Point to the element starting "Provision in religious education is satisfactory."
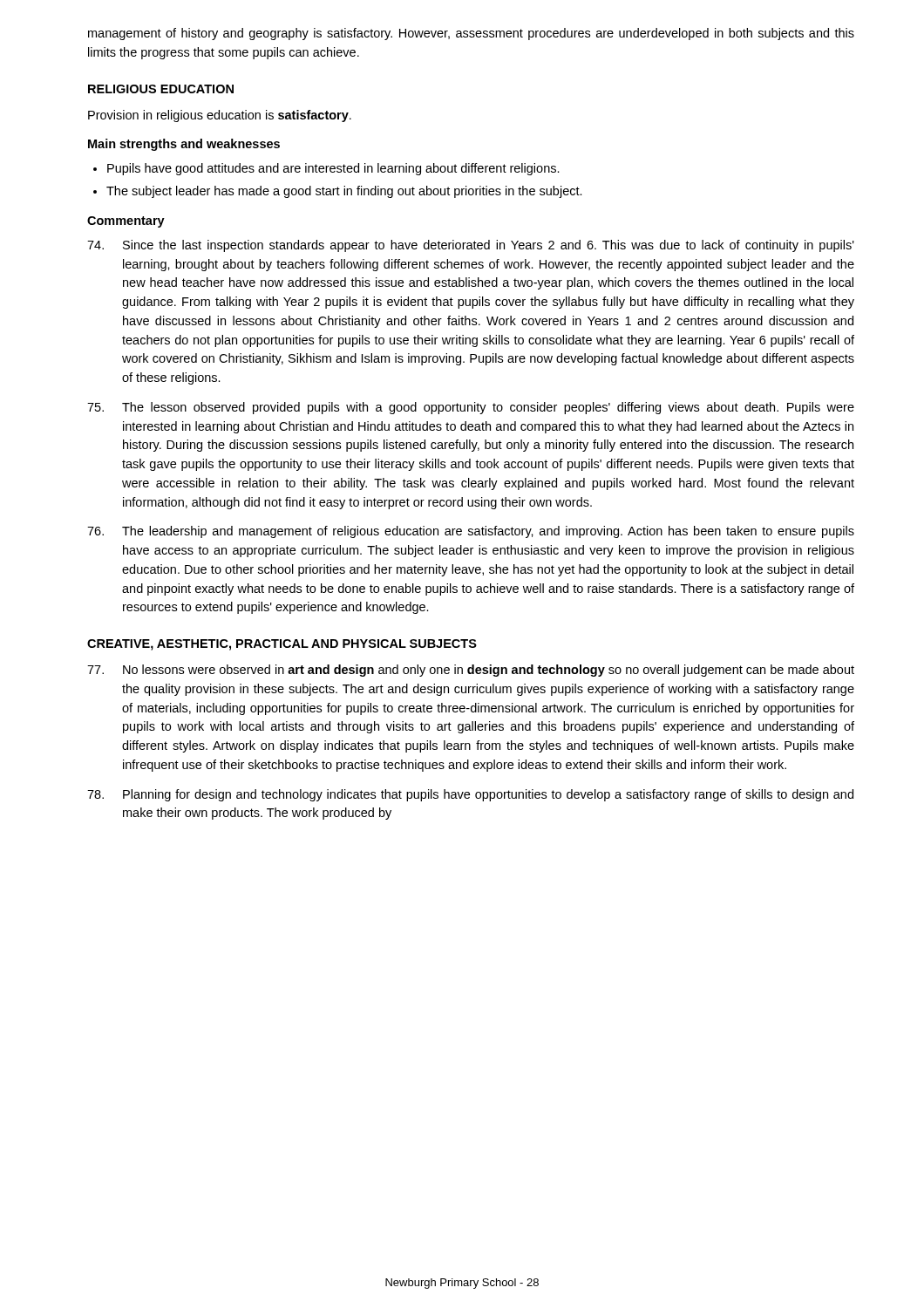This screenshot has height=1308, width=924. point(220,116)
